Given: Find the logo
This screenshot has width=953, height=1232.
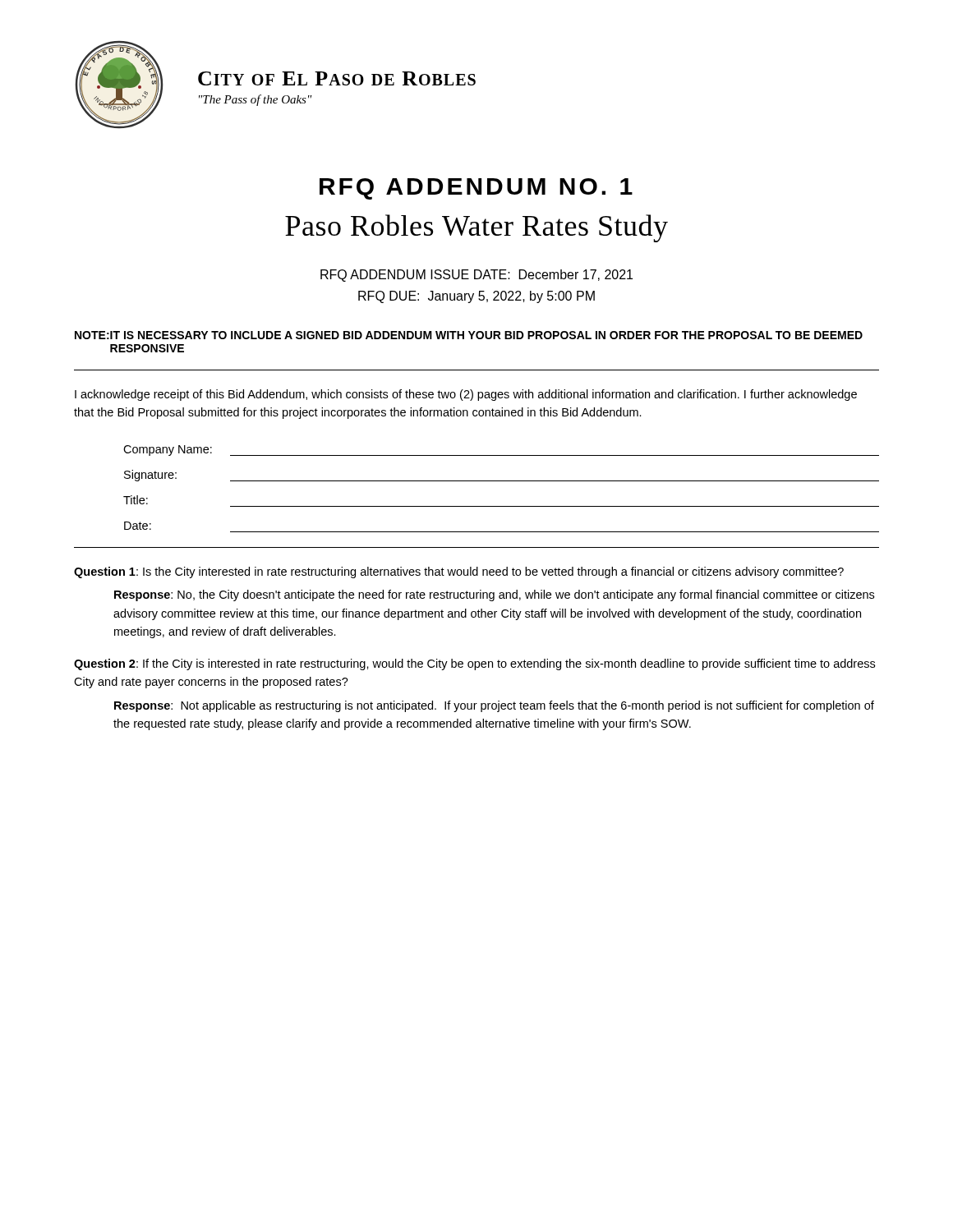Looking at the screenshot, I should pyautogui.click(x=123, y=86).
